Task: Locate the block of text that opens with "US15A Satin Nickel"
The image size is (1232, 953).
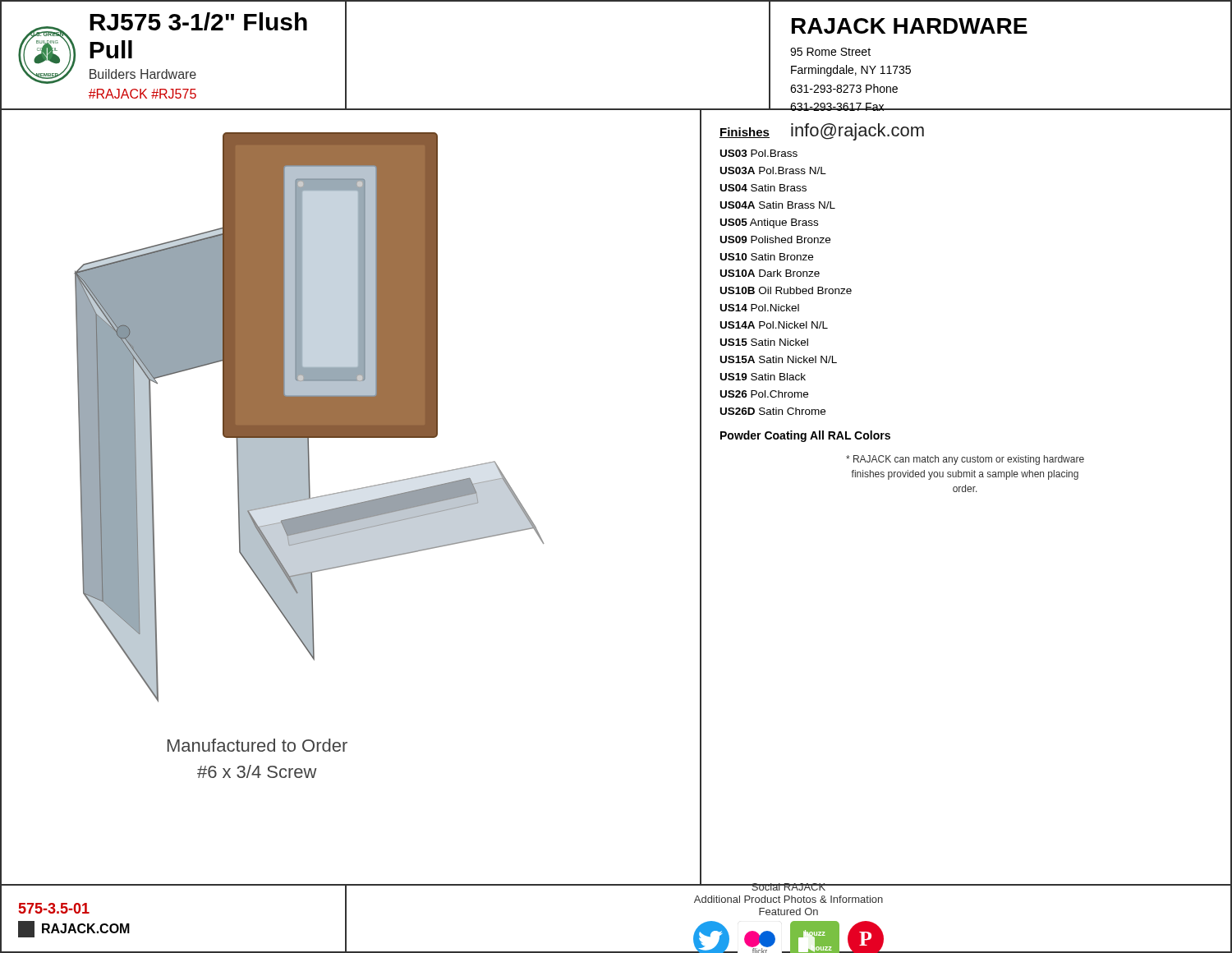Action: pos(779,359)
